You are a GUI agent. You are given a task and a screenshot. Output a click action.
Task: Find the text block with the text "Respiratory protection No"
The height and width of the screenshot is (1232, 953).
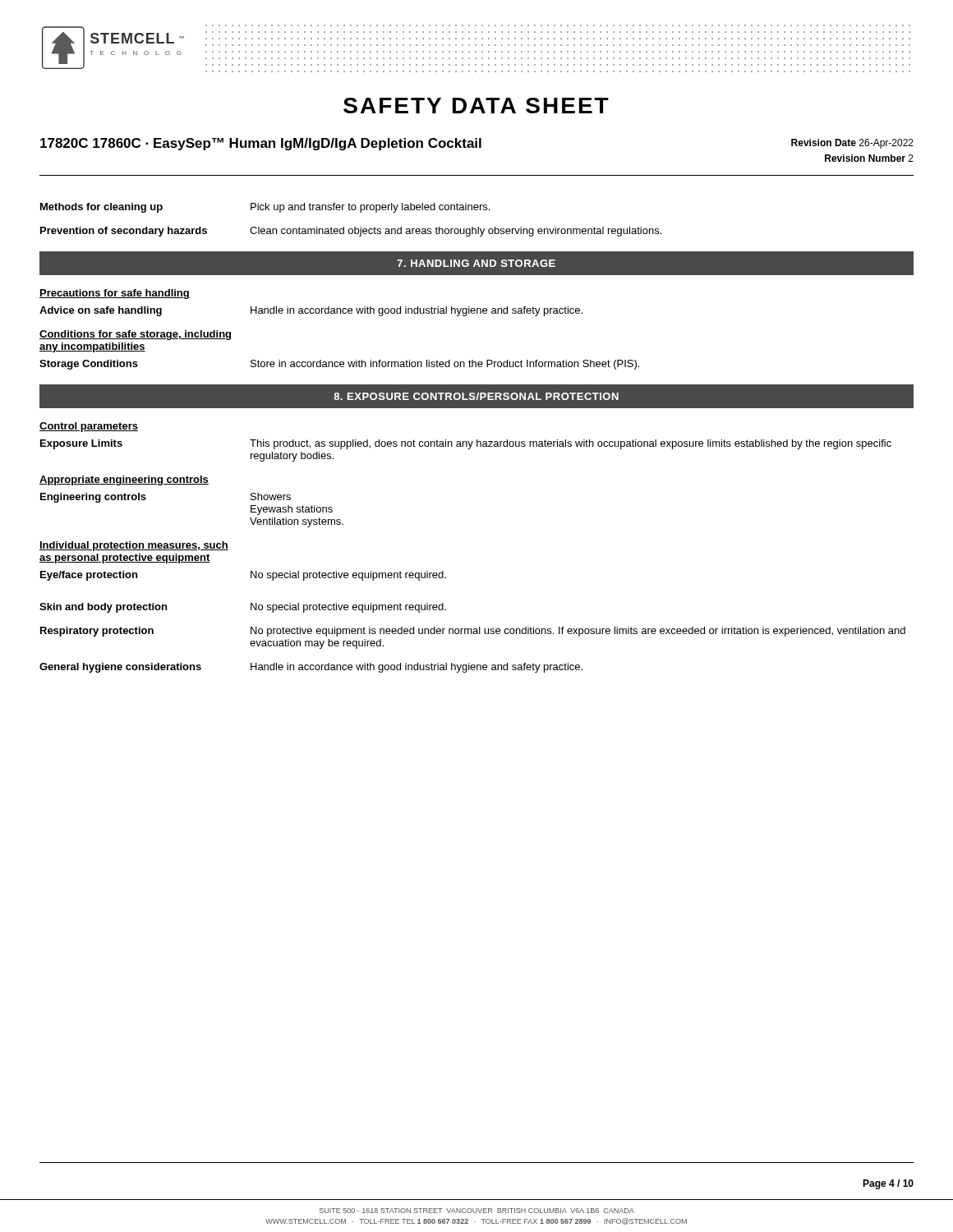(476, 637)
